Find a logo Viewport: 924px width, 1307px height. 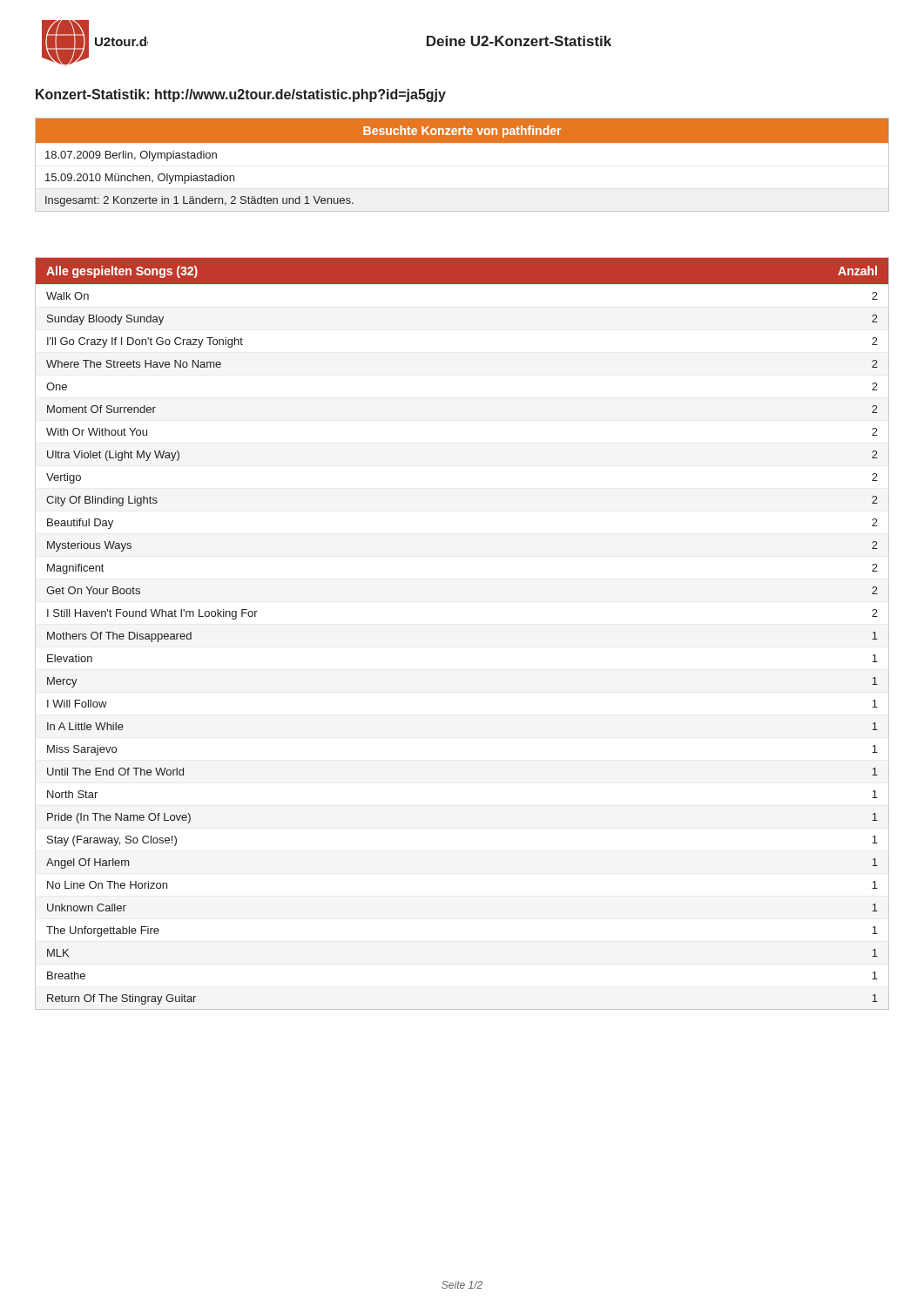pyautogui.click(x=91, y=42)
